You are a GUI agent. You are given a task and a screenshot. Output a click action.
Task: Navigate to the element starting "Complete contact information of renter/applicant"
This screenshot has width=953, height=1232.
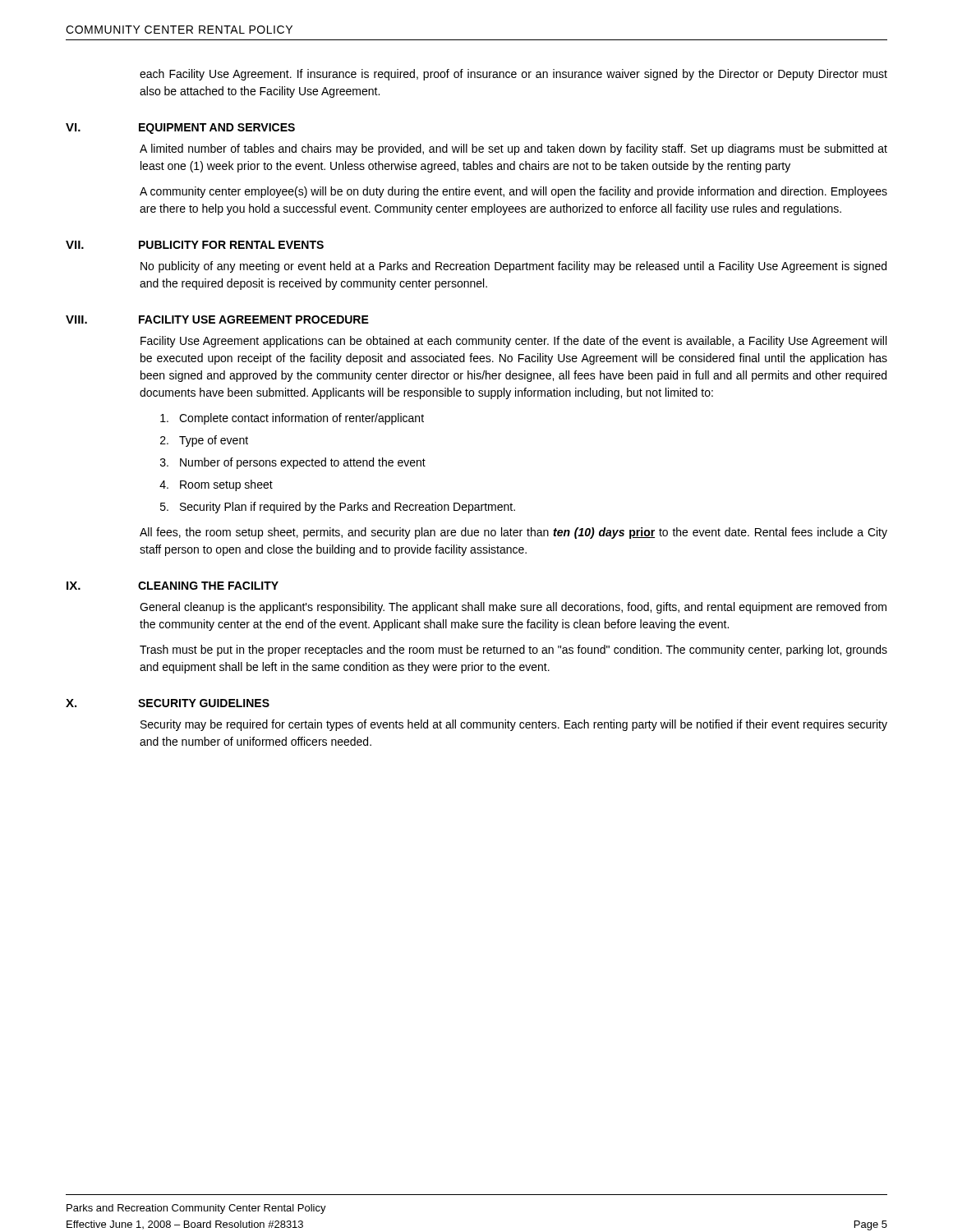pyautogui.click(x=292, y=419)
